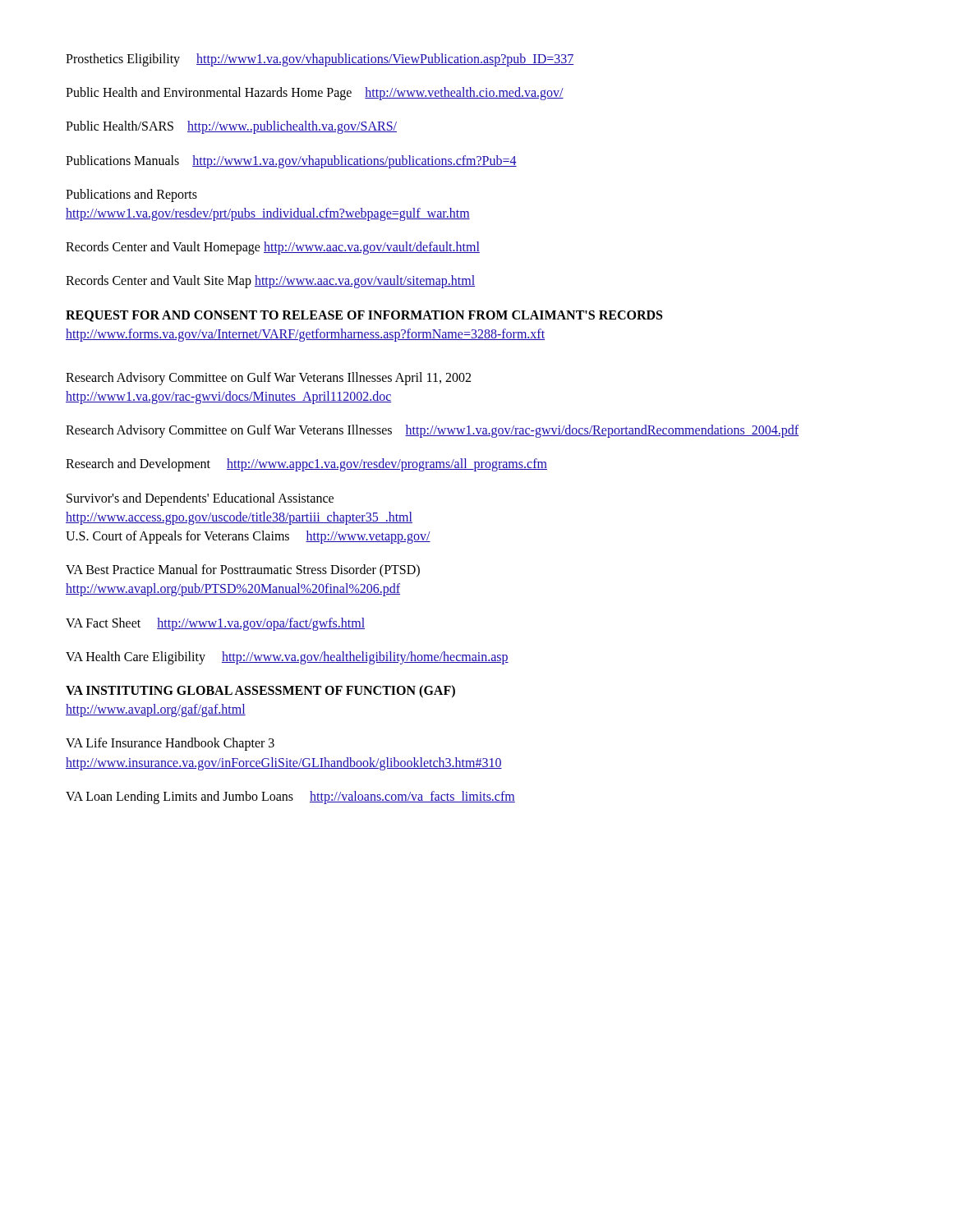Where is the passage that starts "VA INSTITUTING GLOBAL ASSESSMENT OF FUNCTION (GAF)"?
This screenshot has width=953, height=1232.
point(261,700)
